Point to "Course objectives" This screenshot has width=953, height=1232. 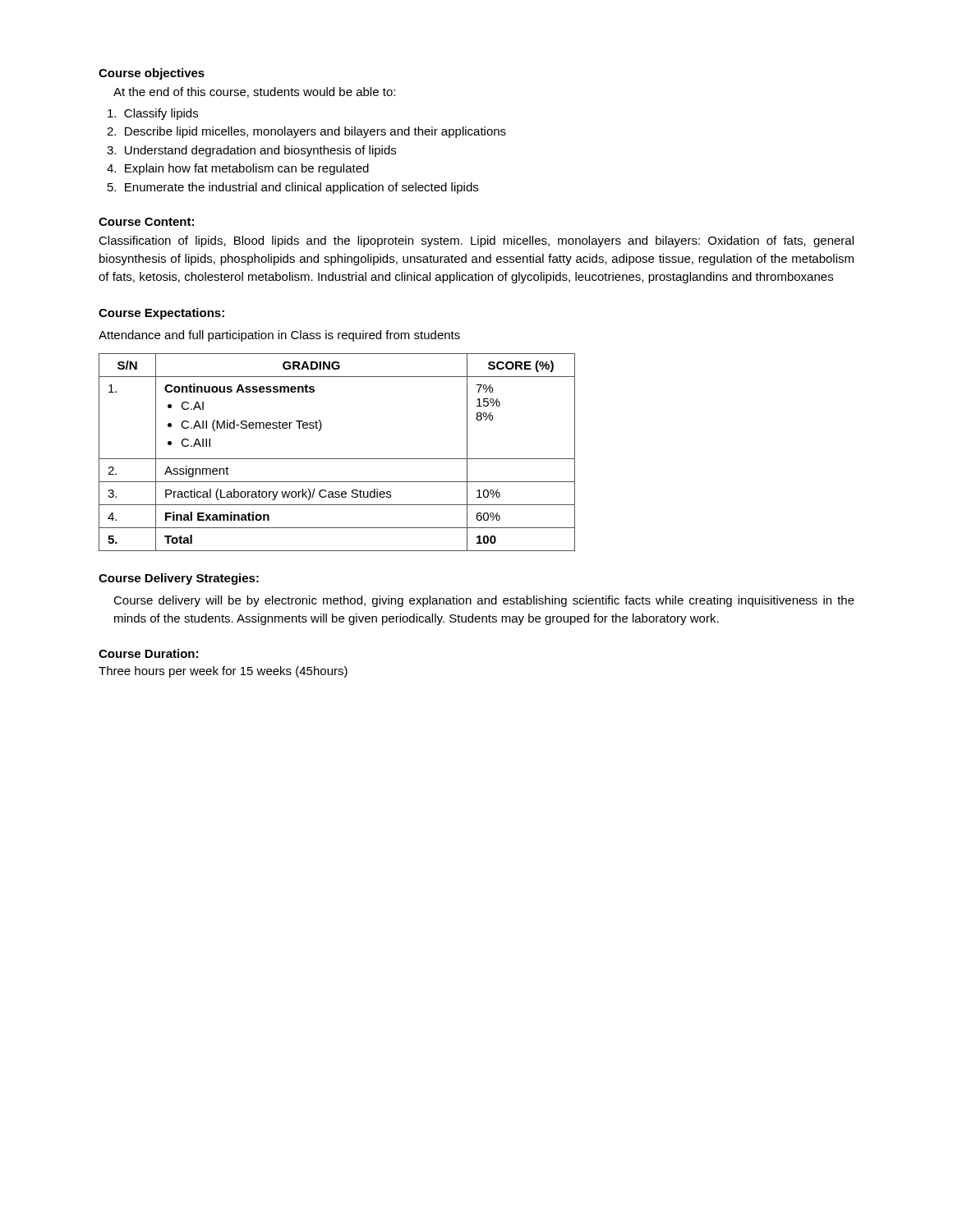[152, 73]
